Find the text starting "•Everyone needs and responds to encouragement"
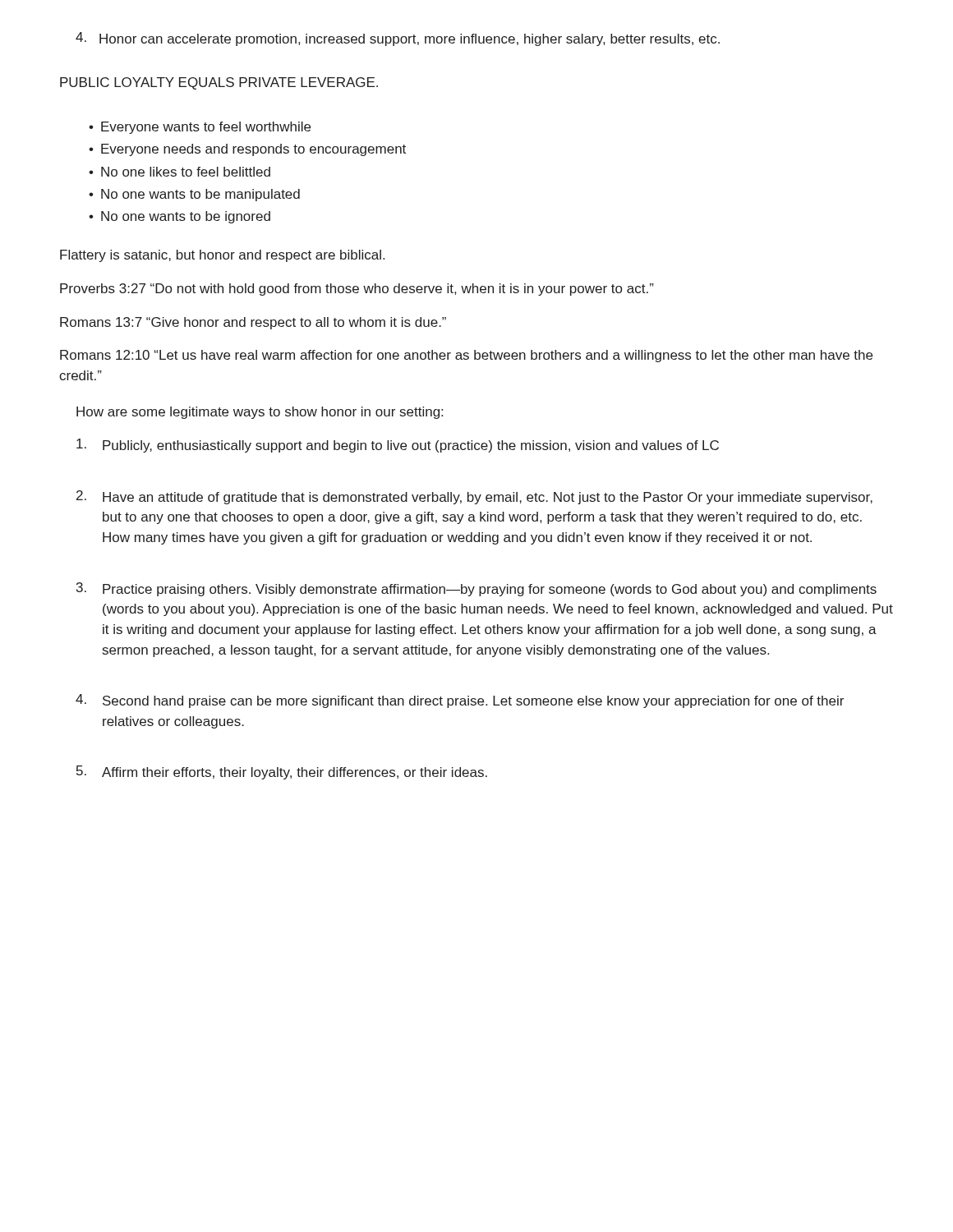Screen dimensions: 1232x953 point(247,150)
